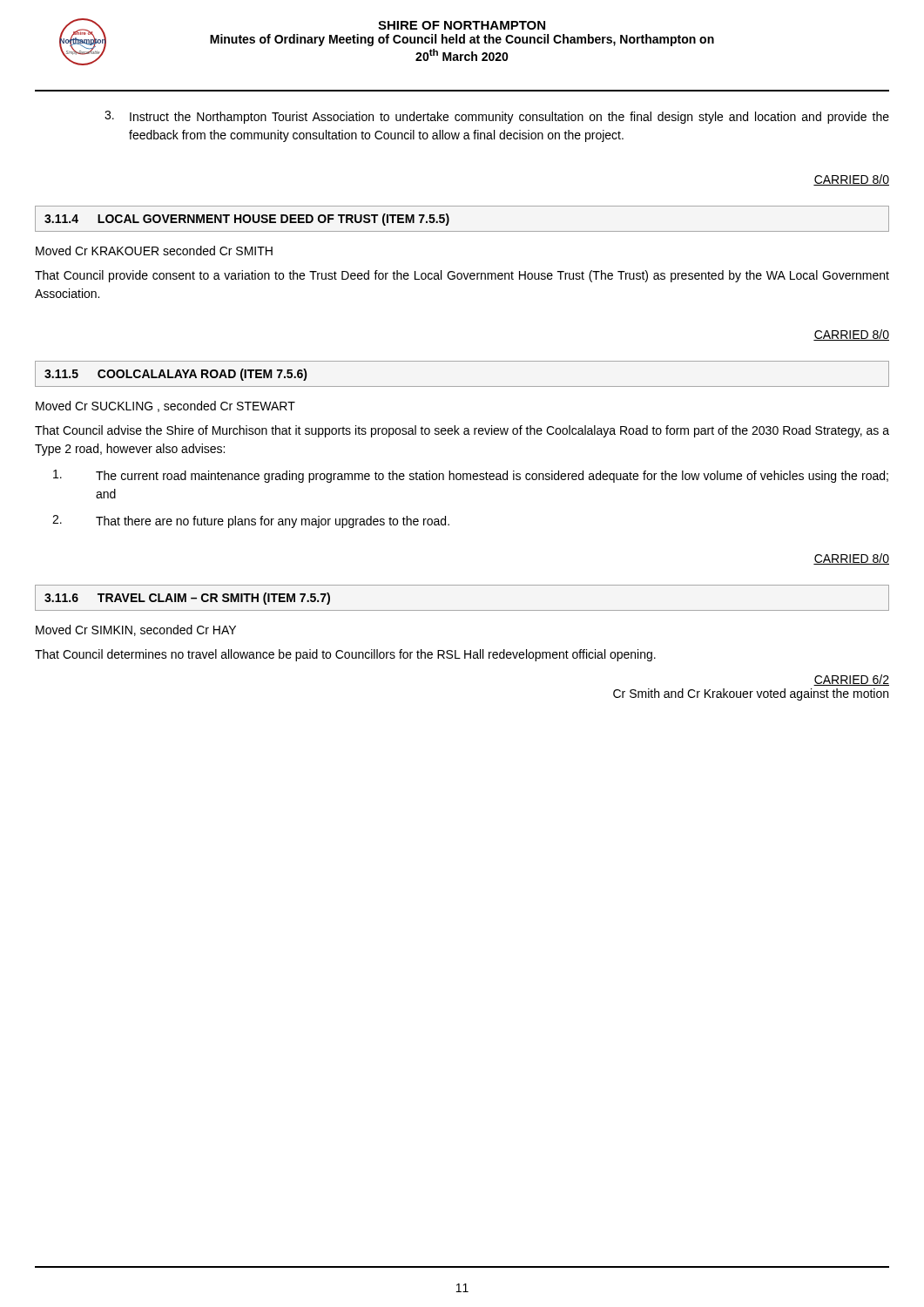
Task: Click on the text with the text "Moved Cr SIMKIN, seconded Cr HAY"
Action: (136, 630)
